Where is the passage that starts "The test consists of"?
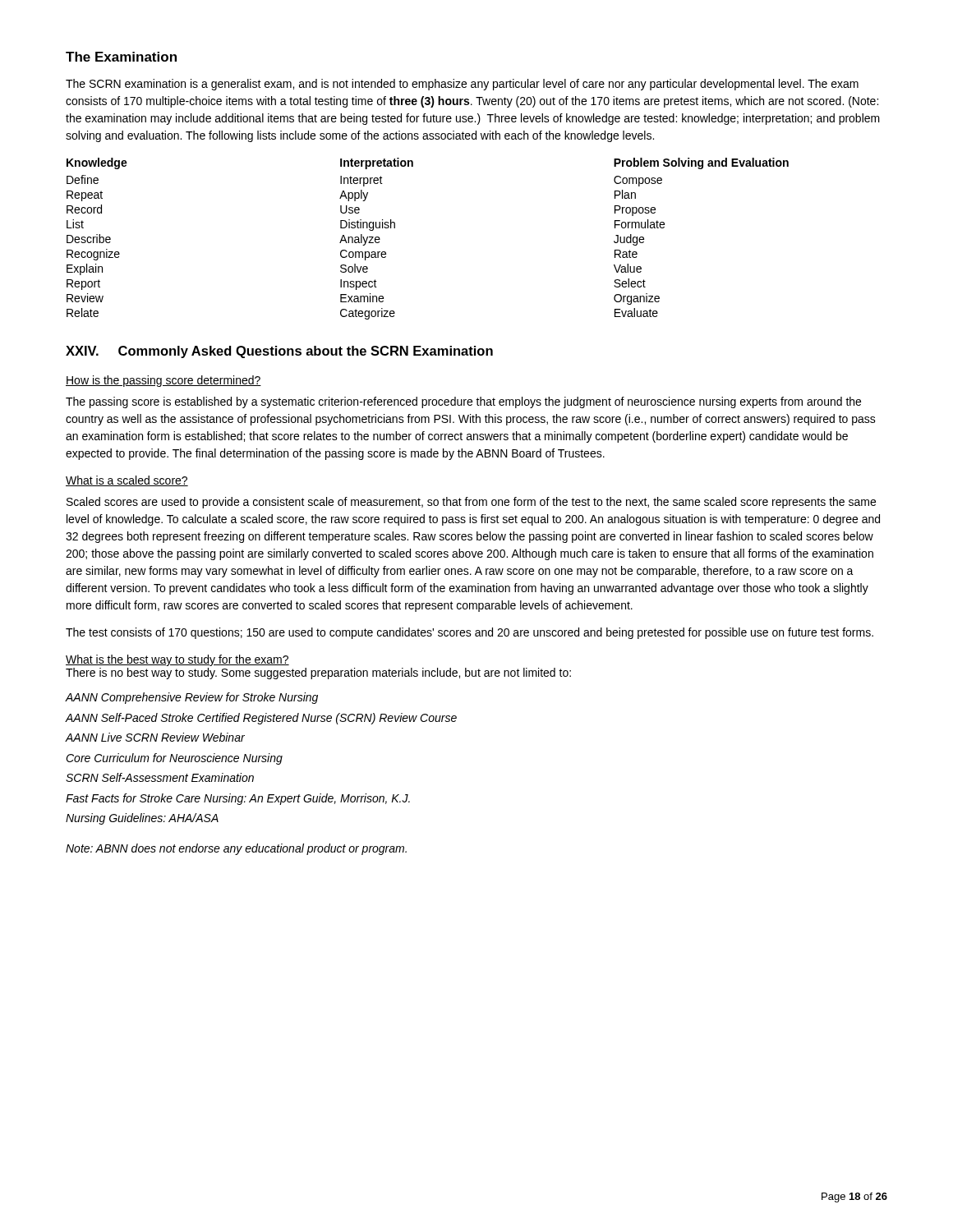Viewport: 953px width, 1232px height. click(x=470, y=632)
